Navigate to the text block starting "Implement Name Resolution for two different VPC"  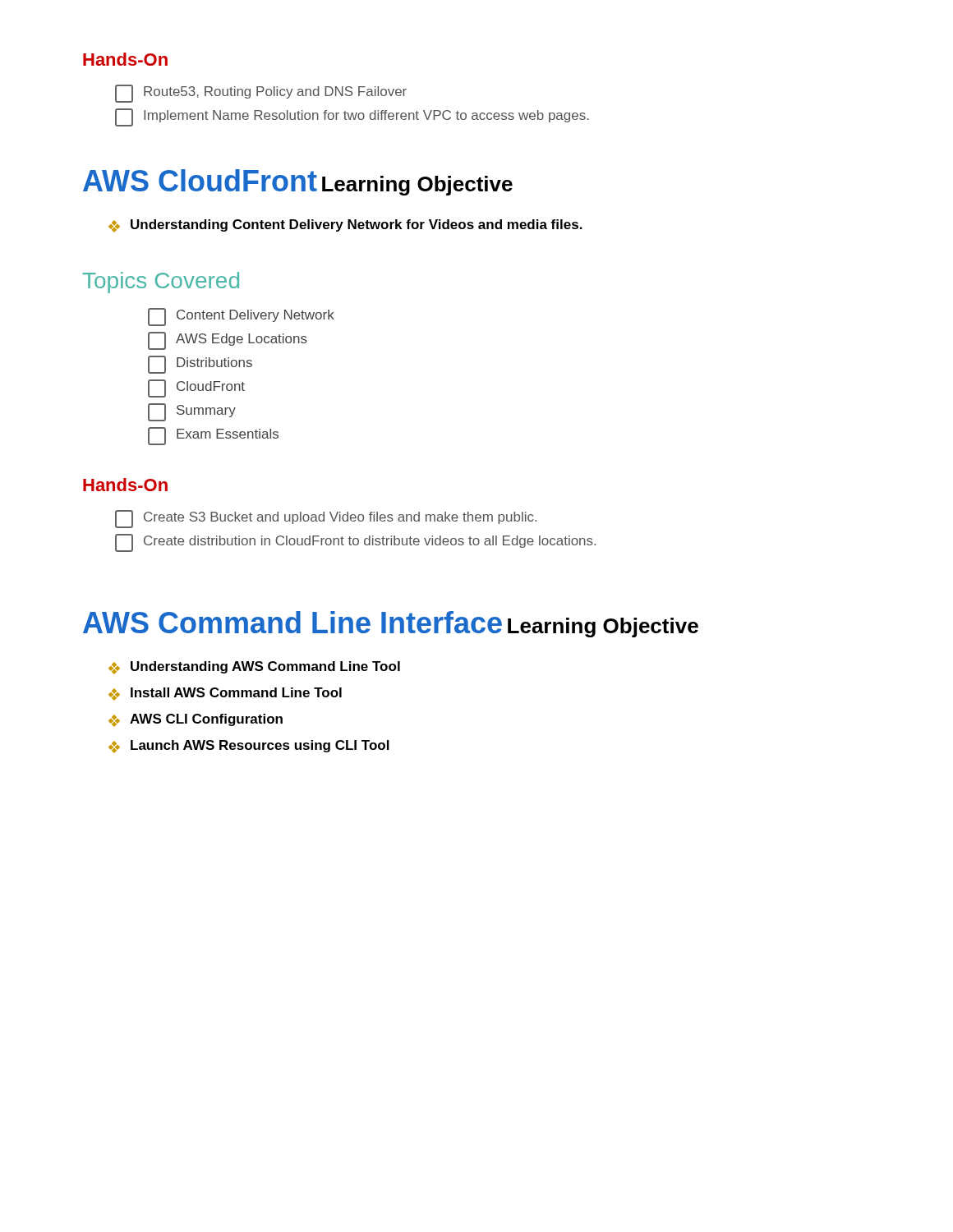click(352, 117)
